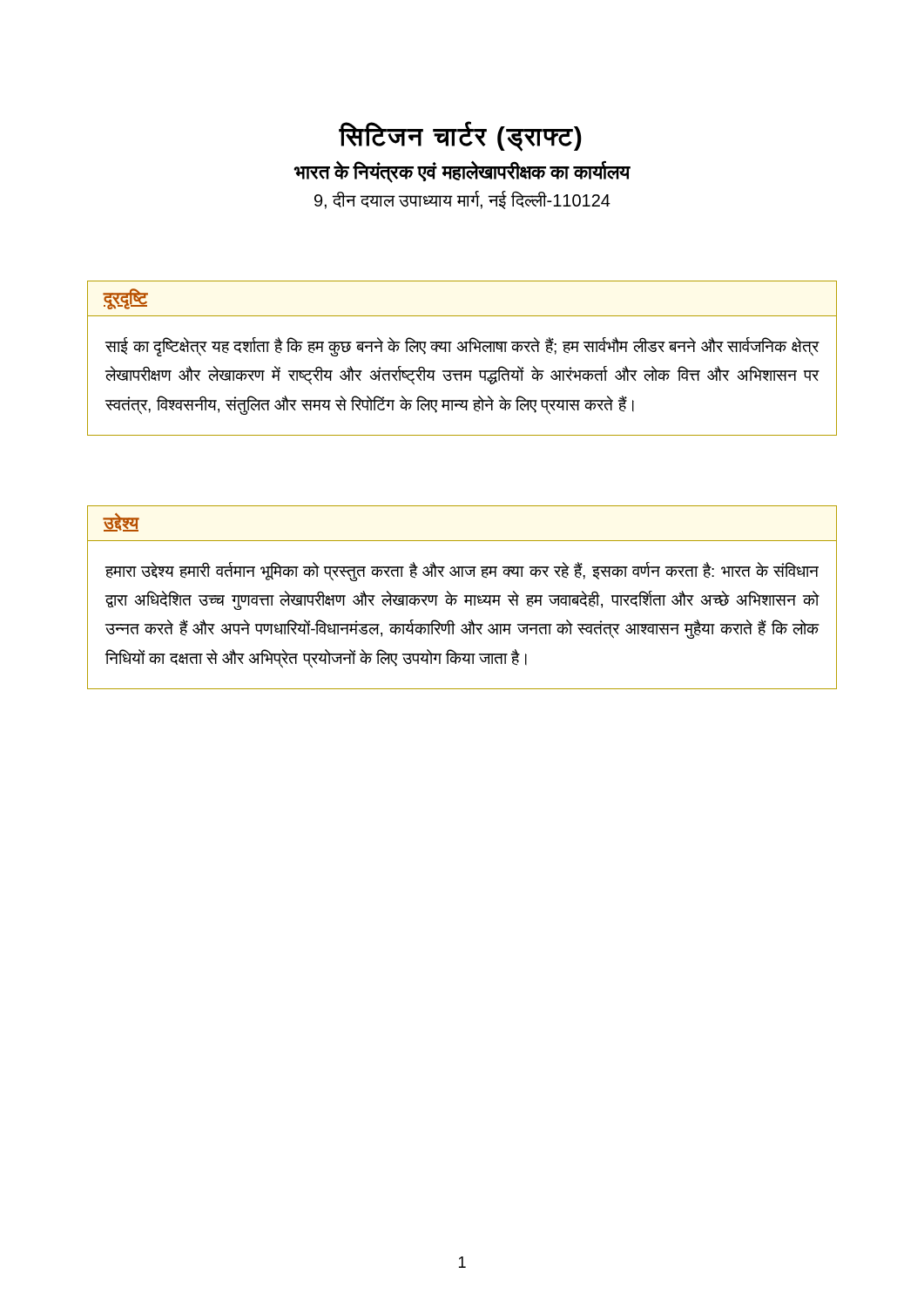This screenshot has height=1307, width=924.
Task: Find the element starting "सिटिजन चार्टर (ड्राफ्ट) भारत के नियंत्रक"
Action: pos(462,166)
